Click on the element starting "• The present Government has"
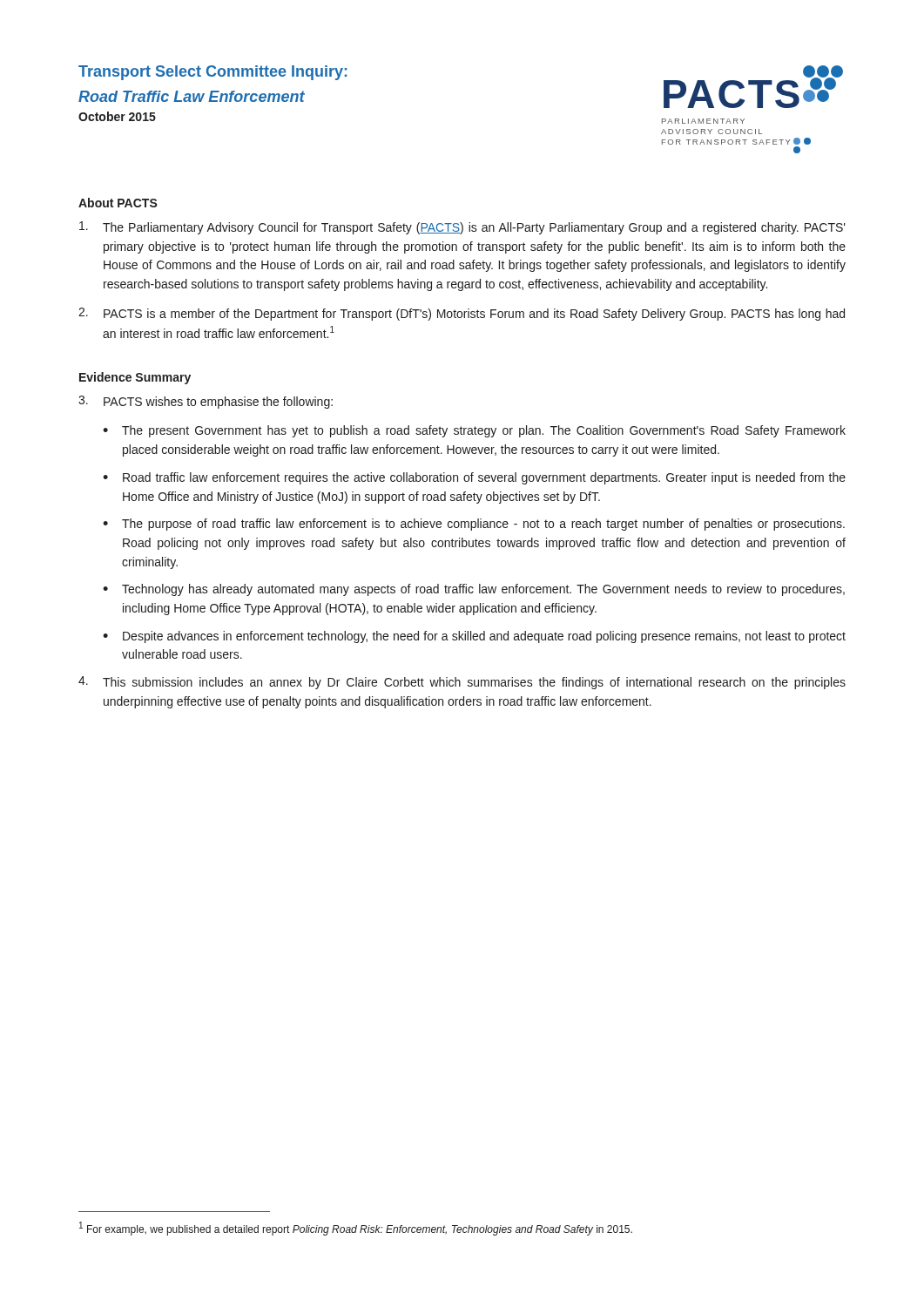Viewport: 924px width, 1307px height. click(474, 441)
